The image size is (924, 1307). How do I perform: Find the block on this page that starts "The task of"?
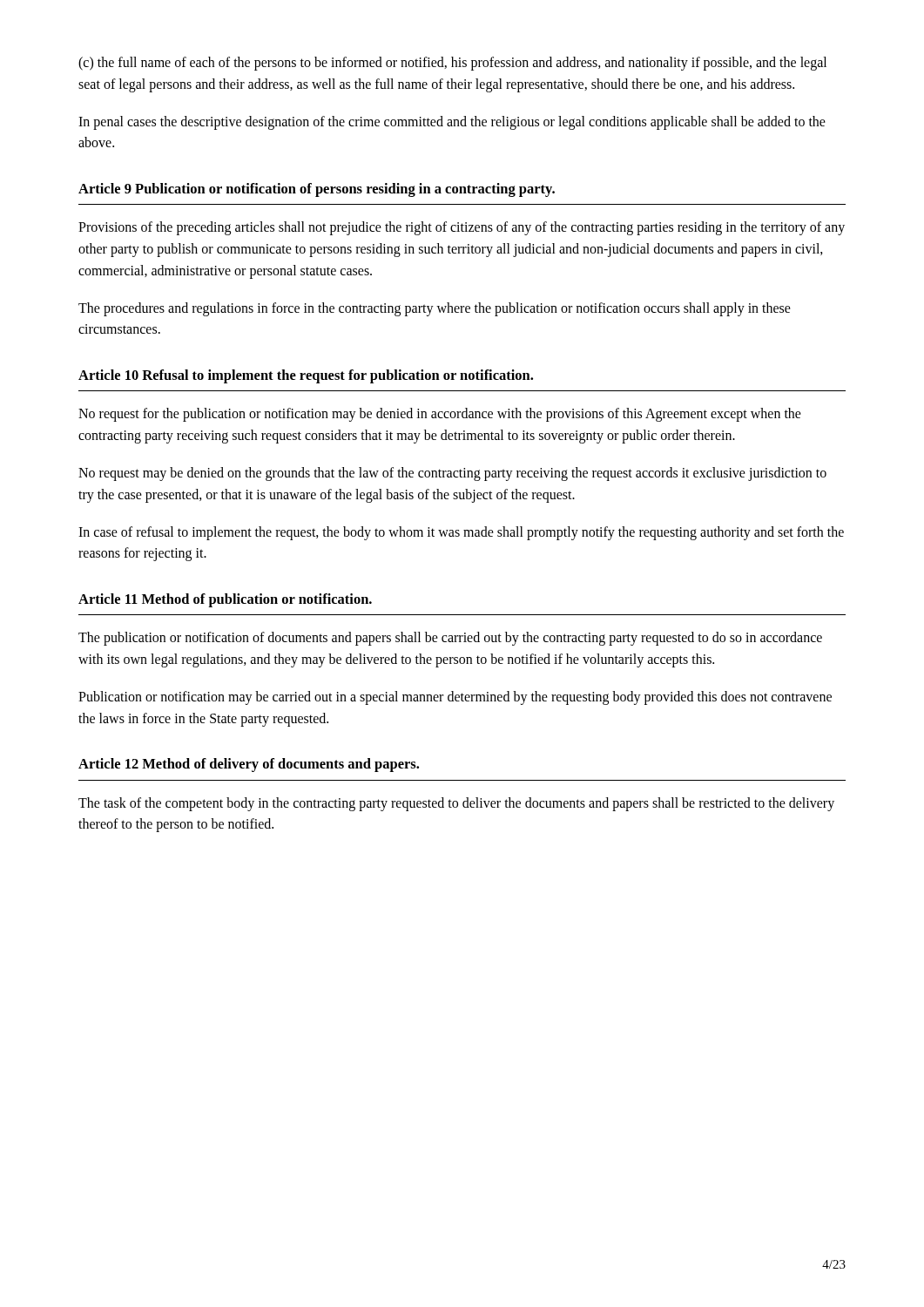(x=456, y=813)
